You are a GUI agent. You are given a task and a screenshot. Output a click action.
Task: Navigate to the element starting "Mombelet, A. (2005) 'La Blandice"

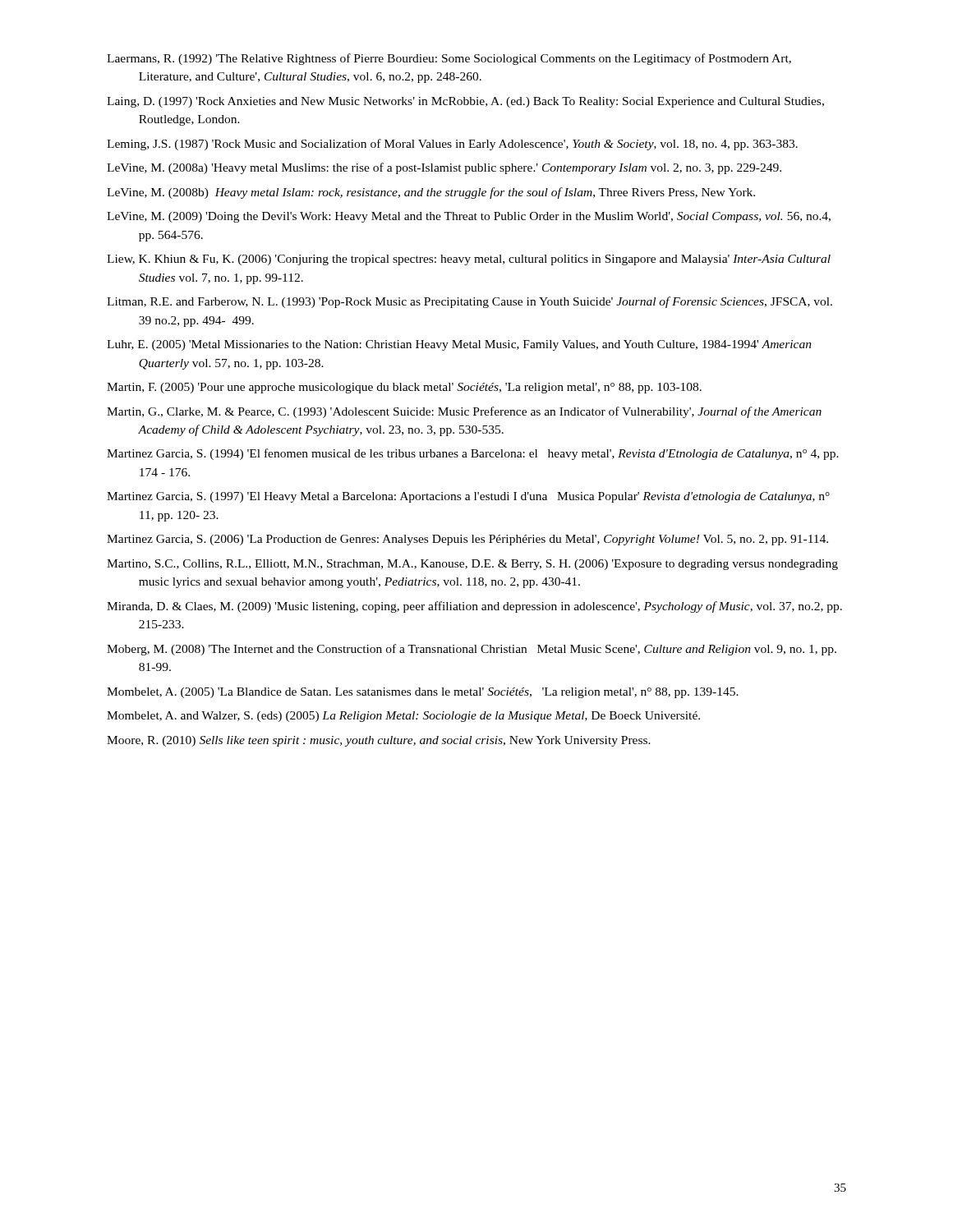pyautogui.click(x=423, y=691)
